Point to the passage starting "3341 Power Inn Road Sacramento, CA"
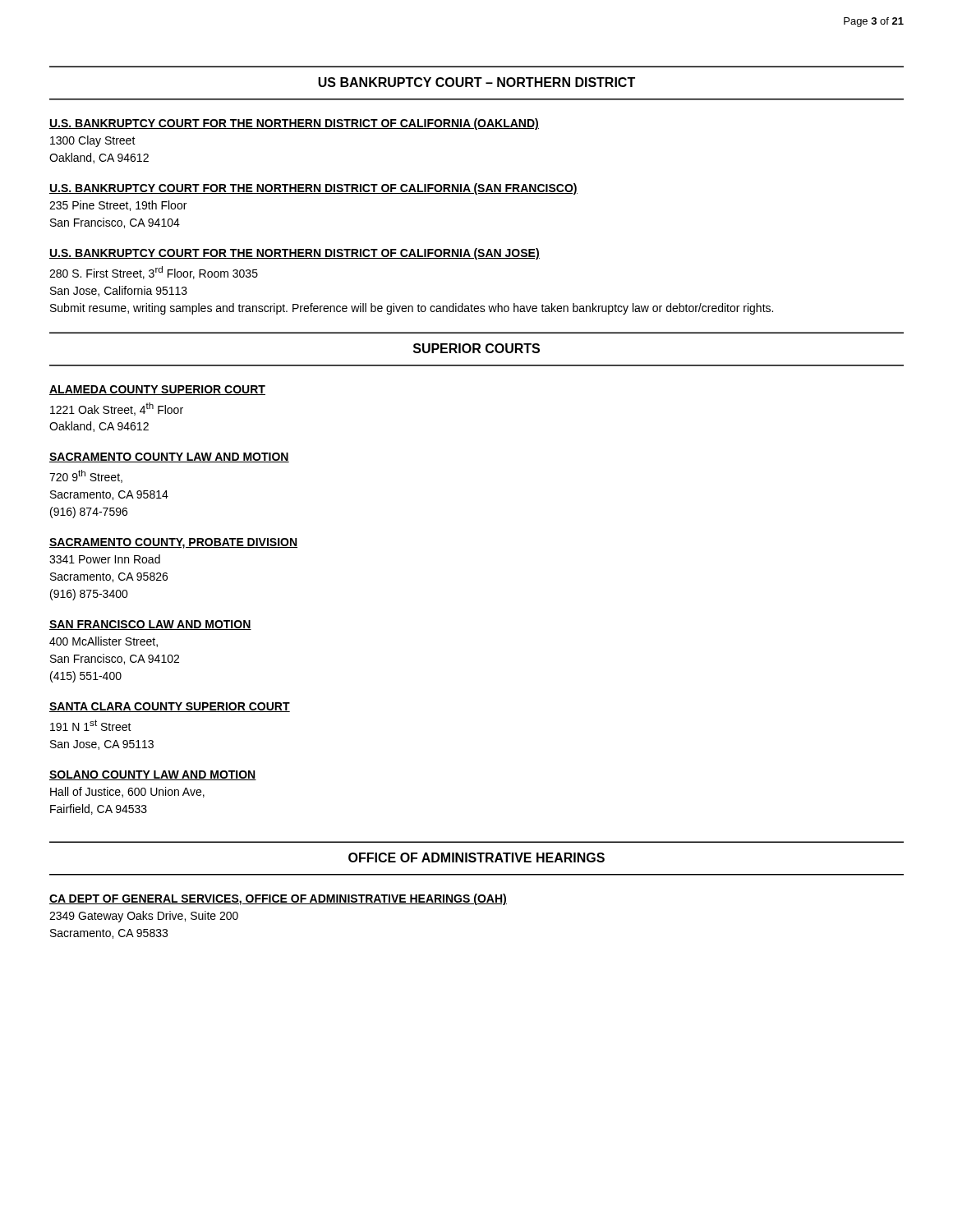Screen dimensions: 1232x953 109,577
